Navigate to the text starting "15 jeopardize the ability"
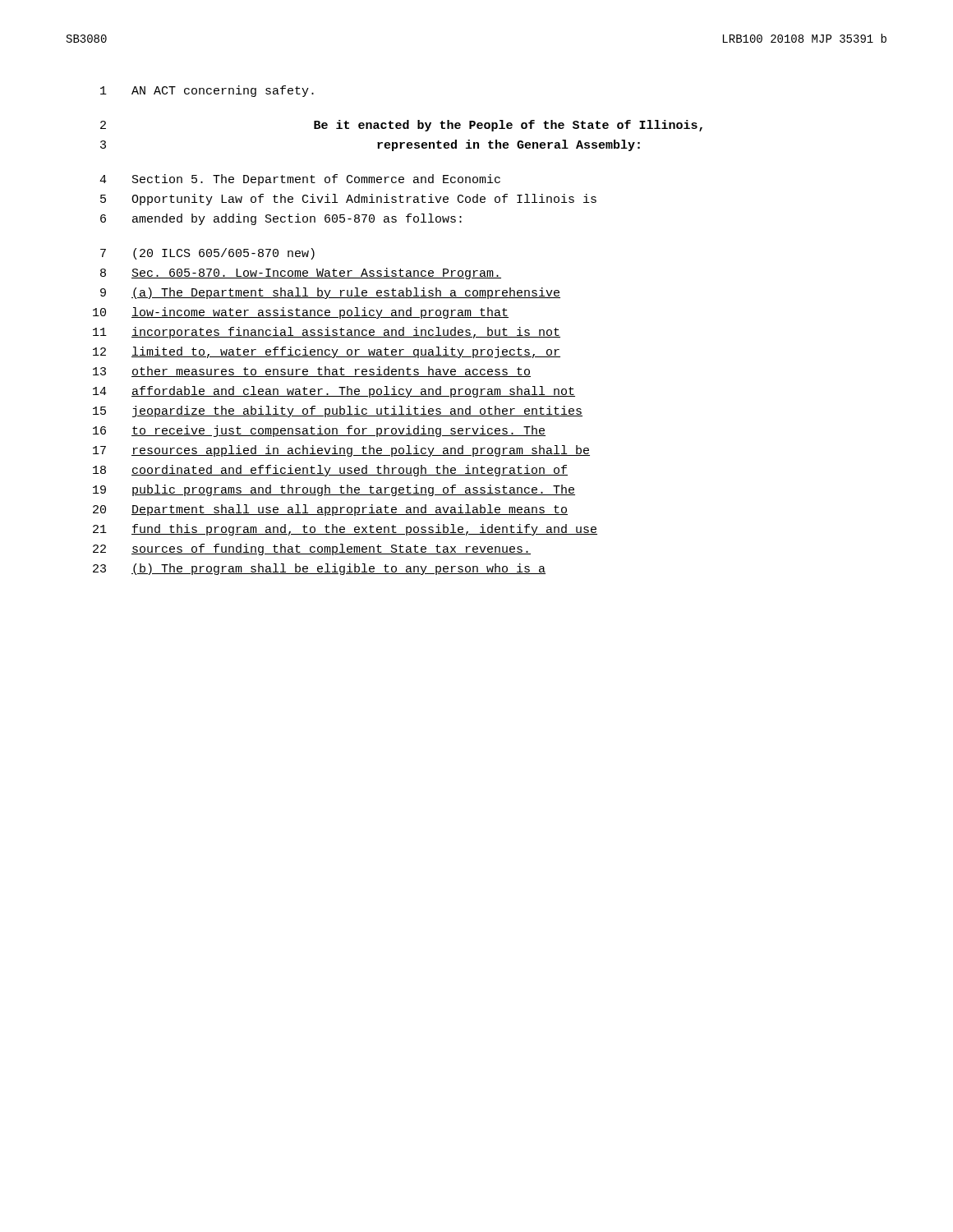Screen dimensions: 1232x953 [476, 412]
